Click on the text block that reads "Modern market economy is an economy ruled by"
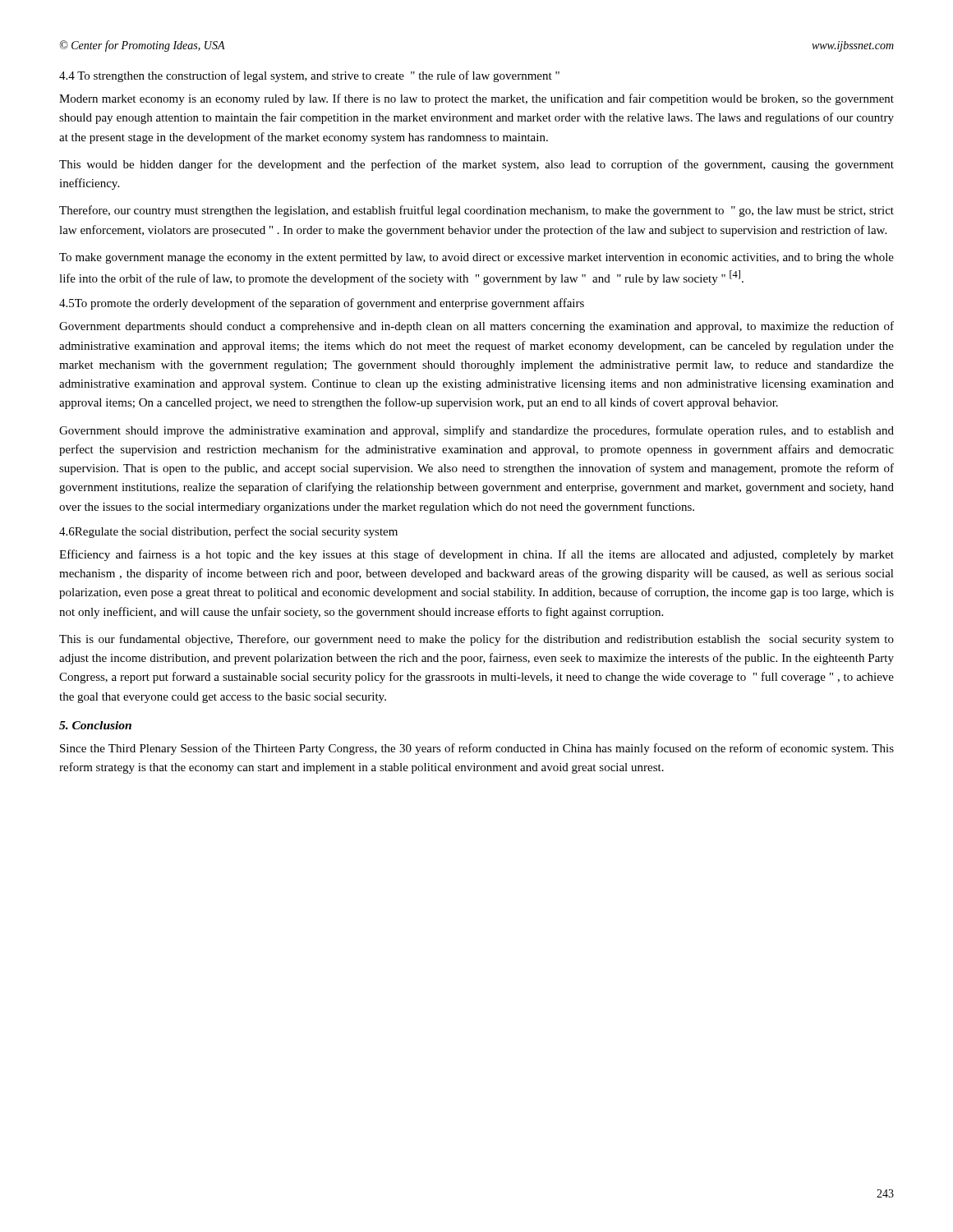This screenshot has height=1232, width=953. tap(476, 118)
